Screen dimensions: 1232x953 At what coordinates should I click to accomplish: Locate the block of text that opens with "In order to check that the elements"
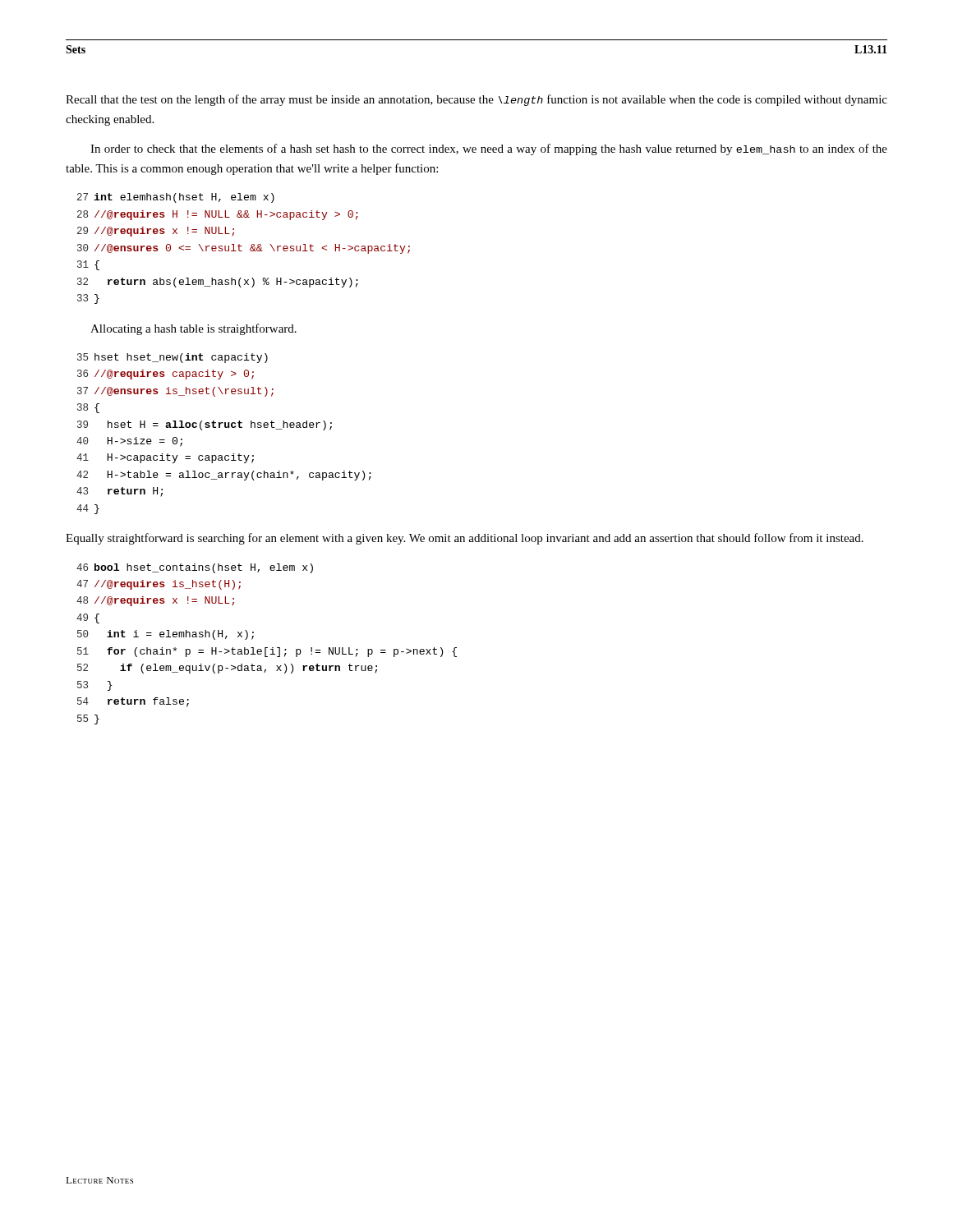click(476, 159)
